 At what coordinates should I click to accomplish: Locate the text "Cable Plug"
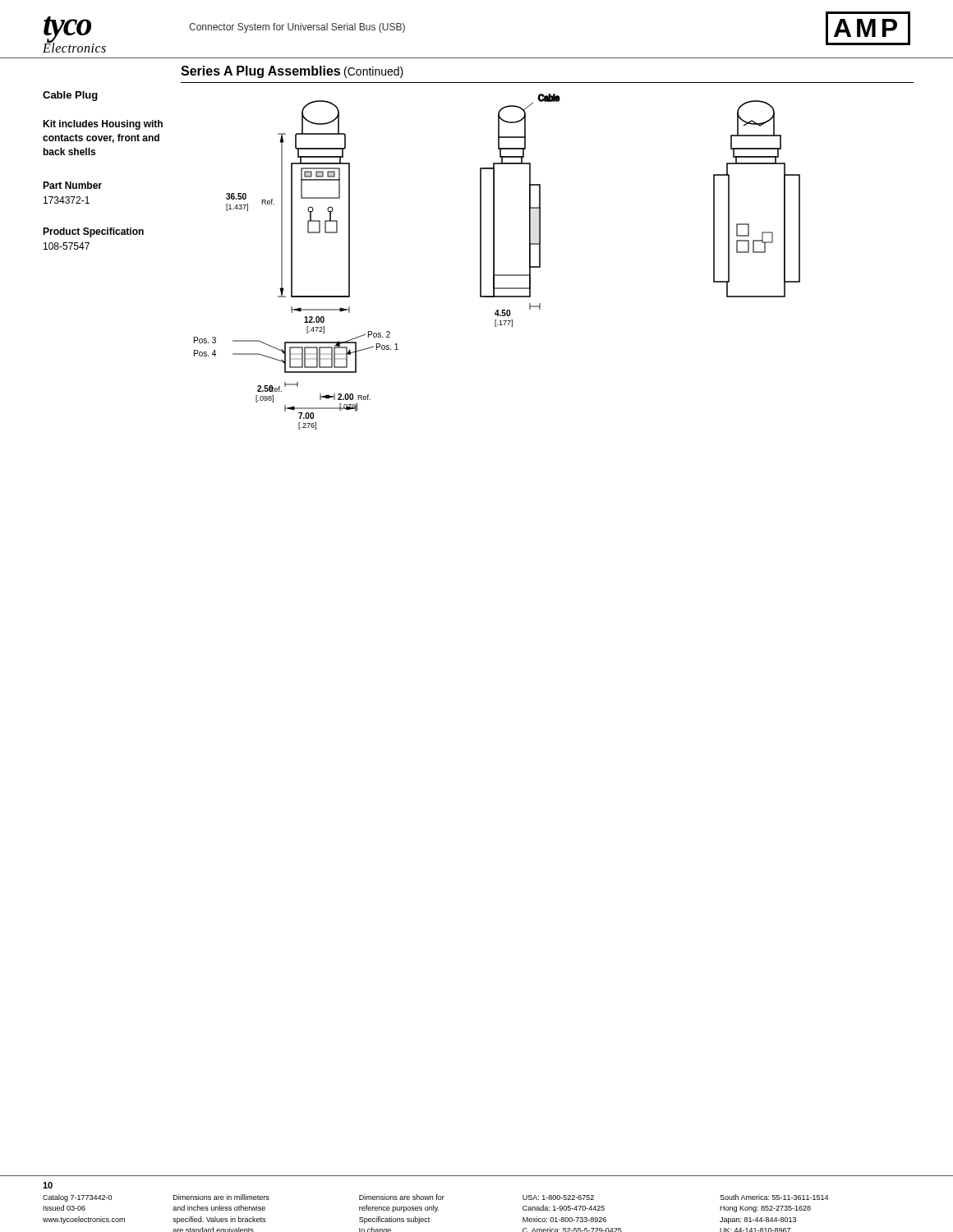(70, 95)
